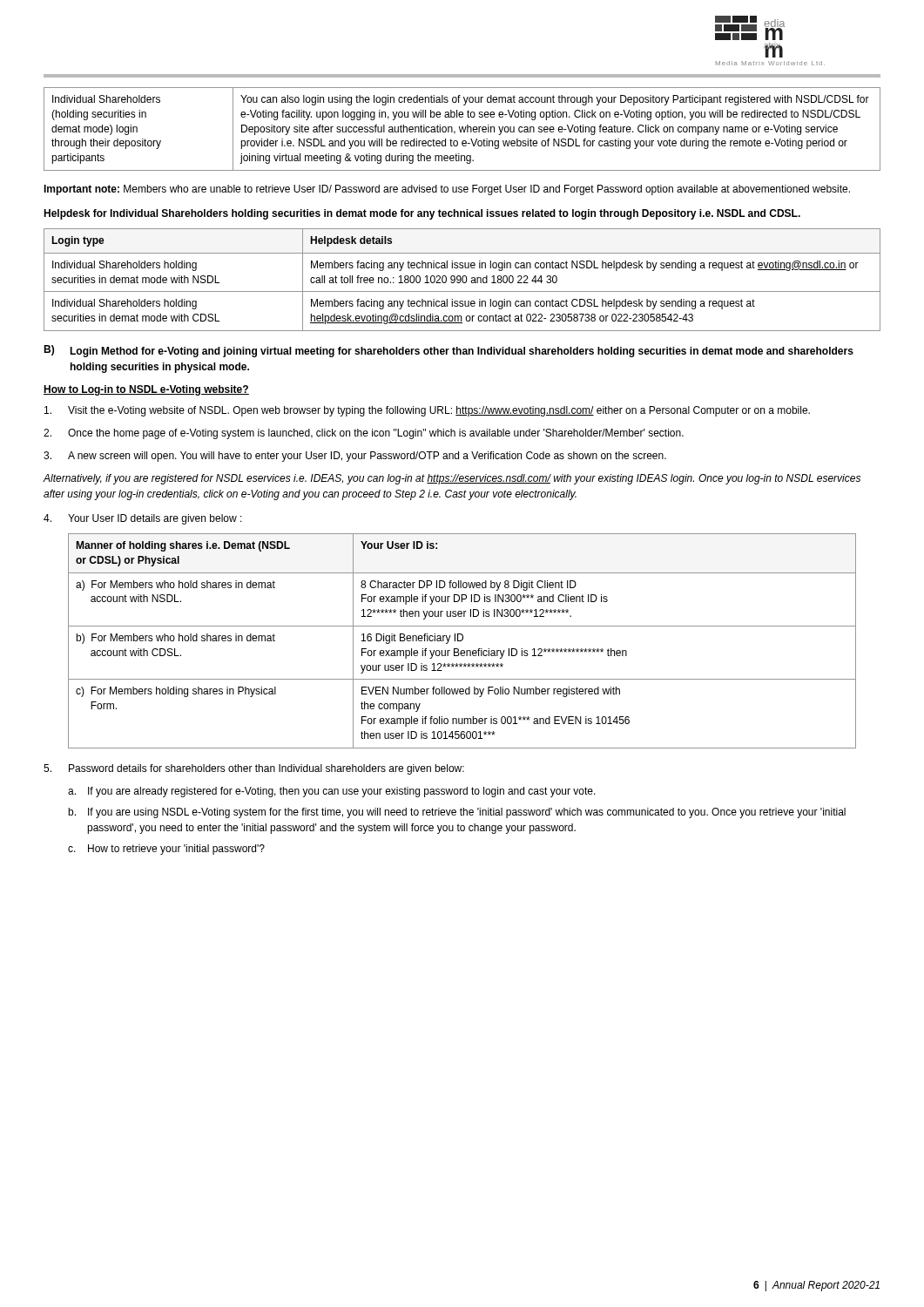Select the list item containing "2. Once the home page"
924x1307 pixels.
tap(462, 433)
